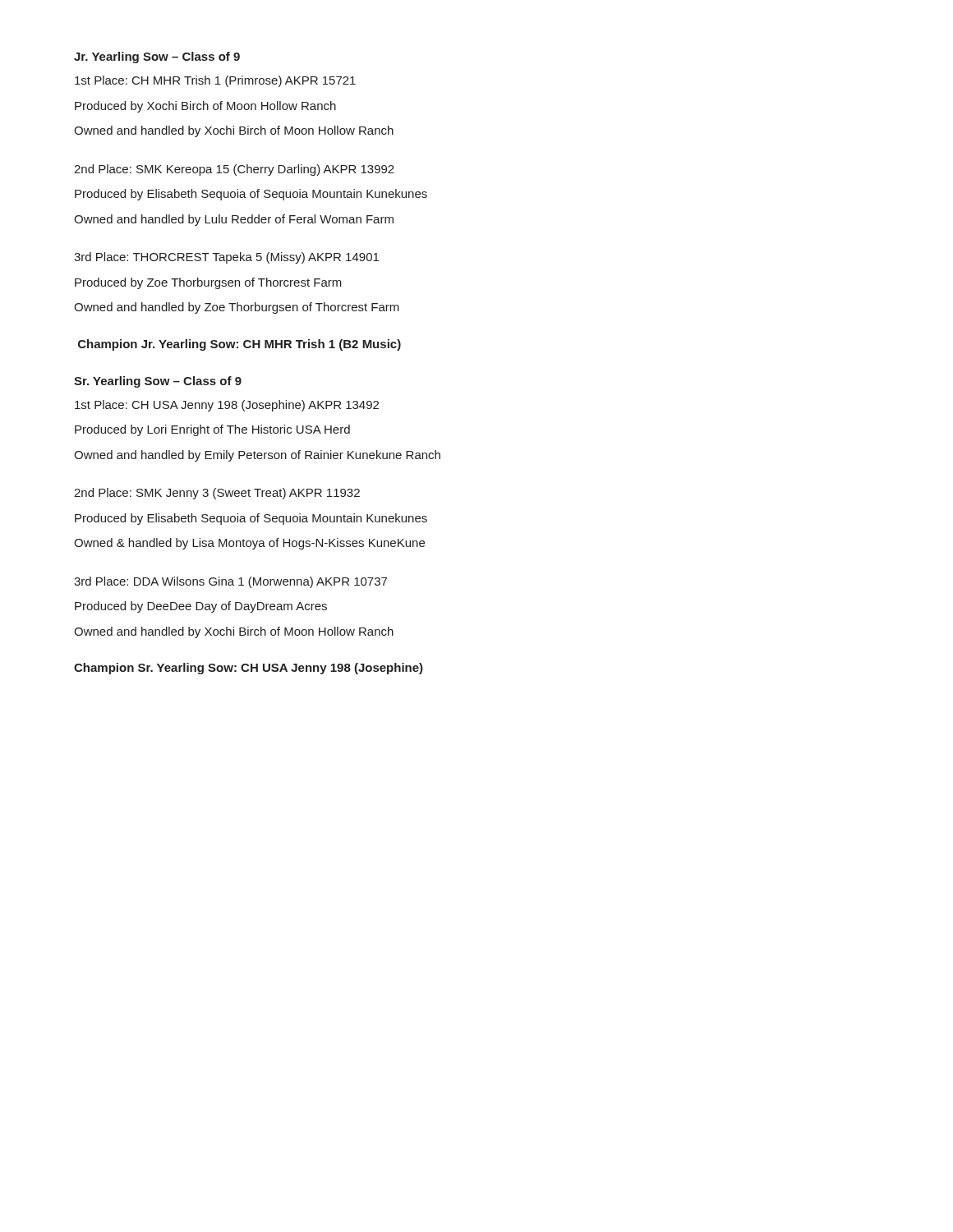Viewport: 953px width, 1232px height.
Task: Point to the text starting "Produced by DeeDee"
Action: [x=201, y=606]
